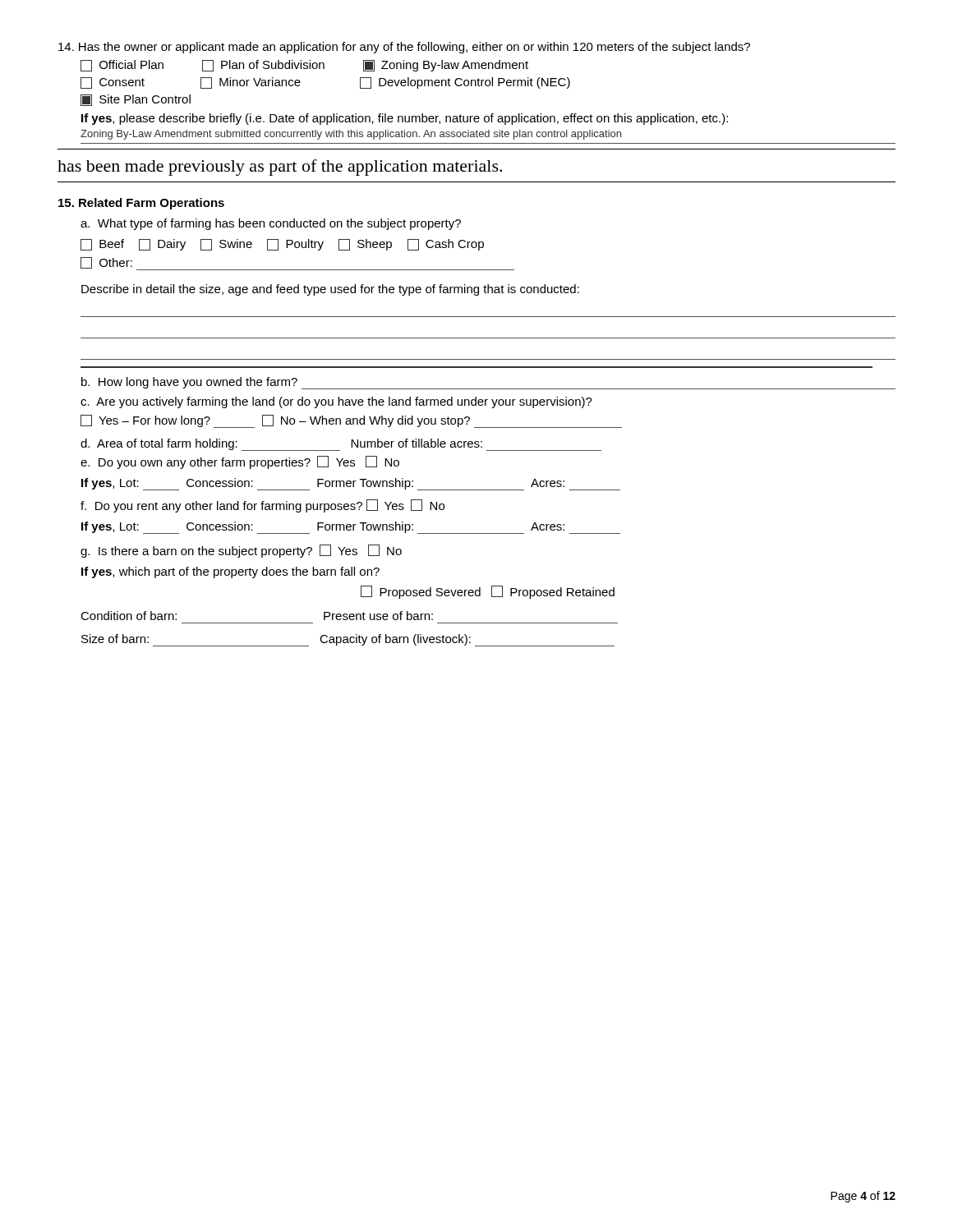Navigate to the element starting "f. Do you rent any other land for"
Image resolution: width=953 pixels, height=1232 pixels.
263,505
